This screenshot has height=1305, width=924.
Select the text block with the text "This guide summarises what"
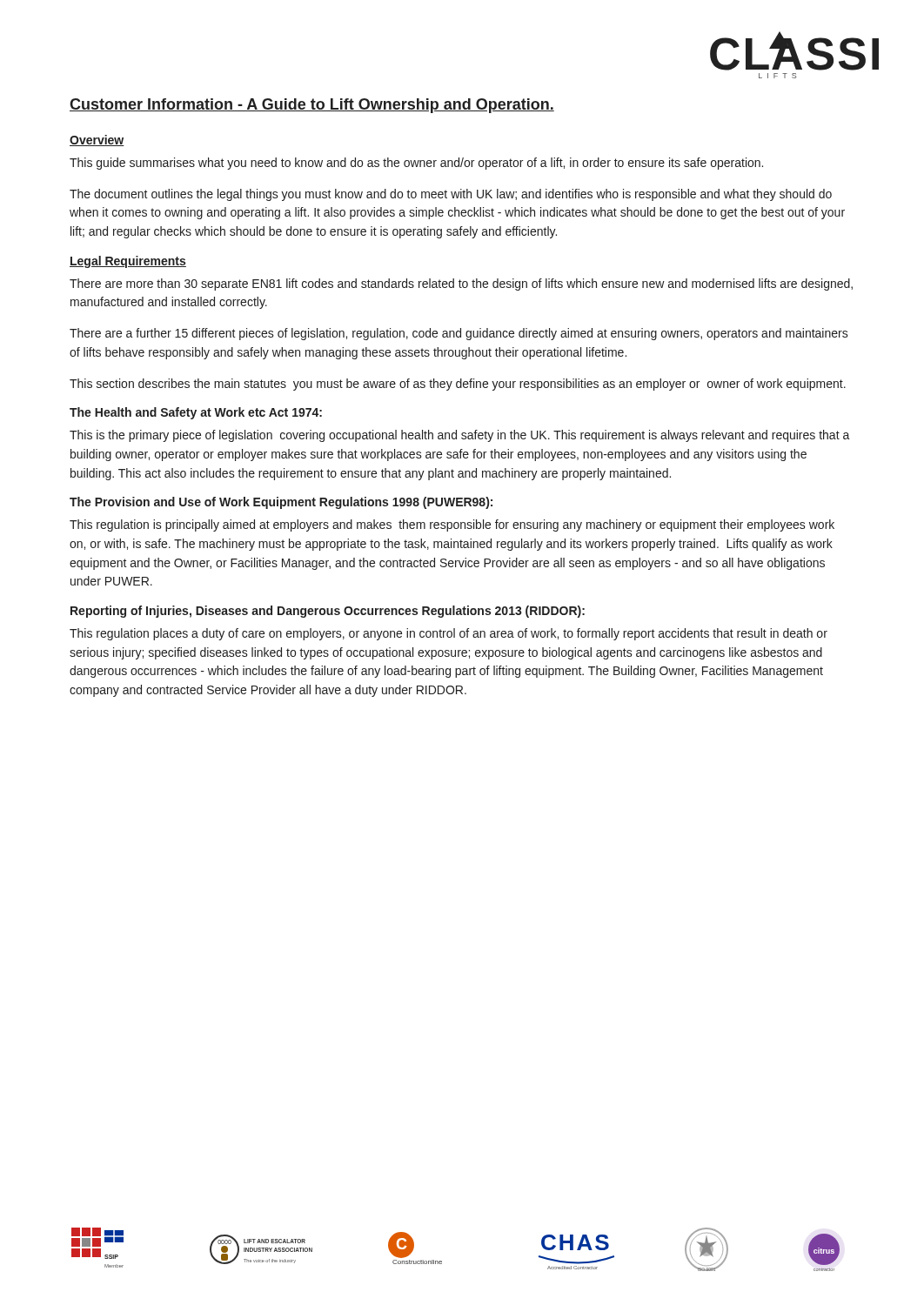(417, 163)
